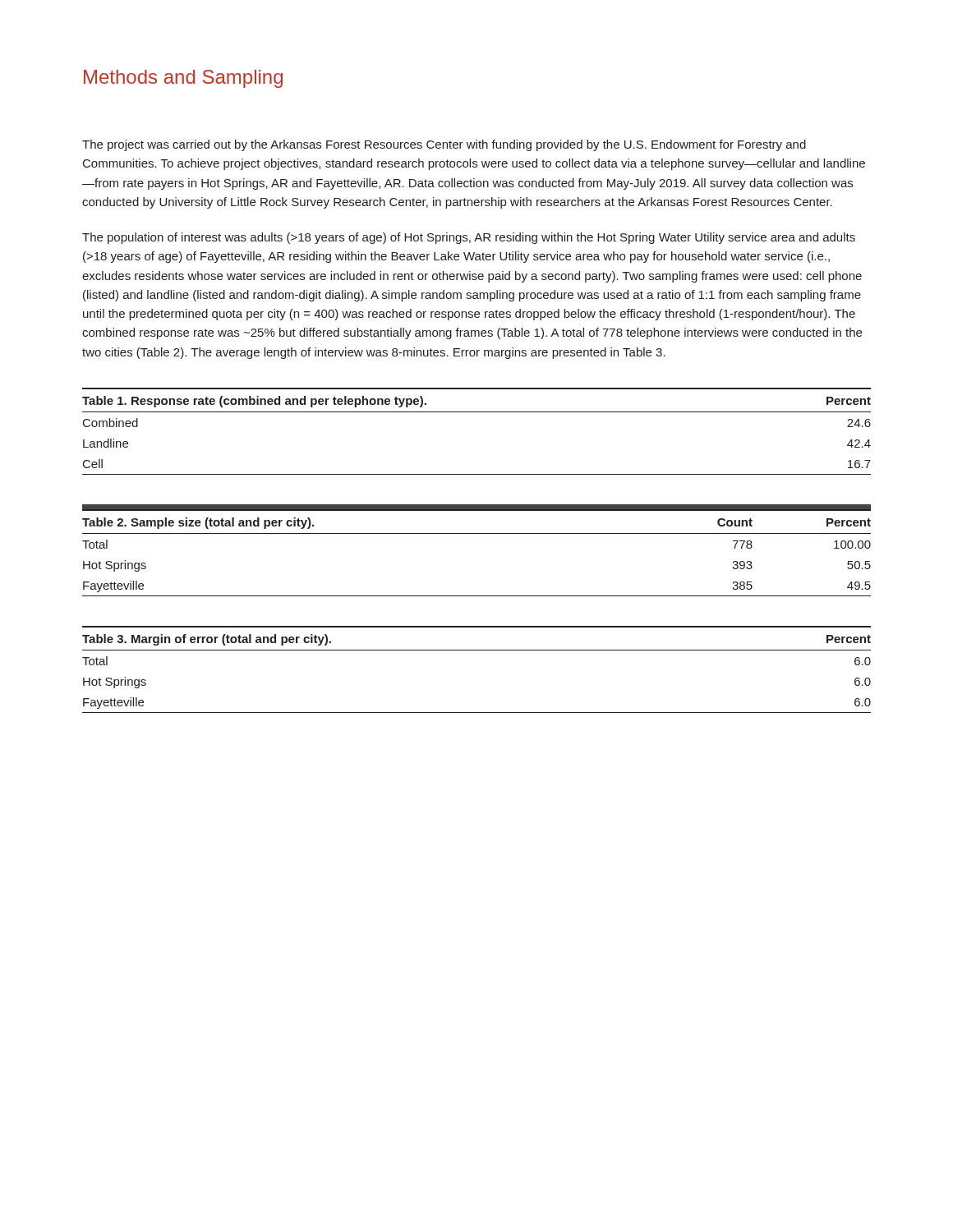Find the text block with the text "The population of interest was adults (>18 years"
This screenshot has width=953, height=1232.
point(472,294)
